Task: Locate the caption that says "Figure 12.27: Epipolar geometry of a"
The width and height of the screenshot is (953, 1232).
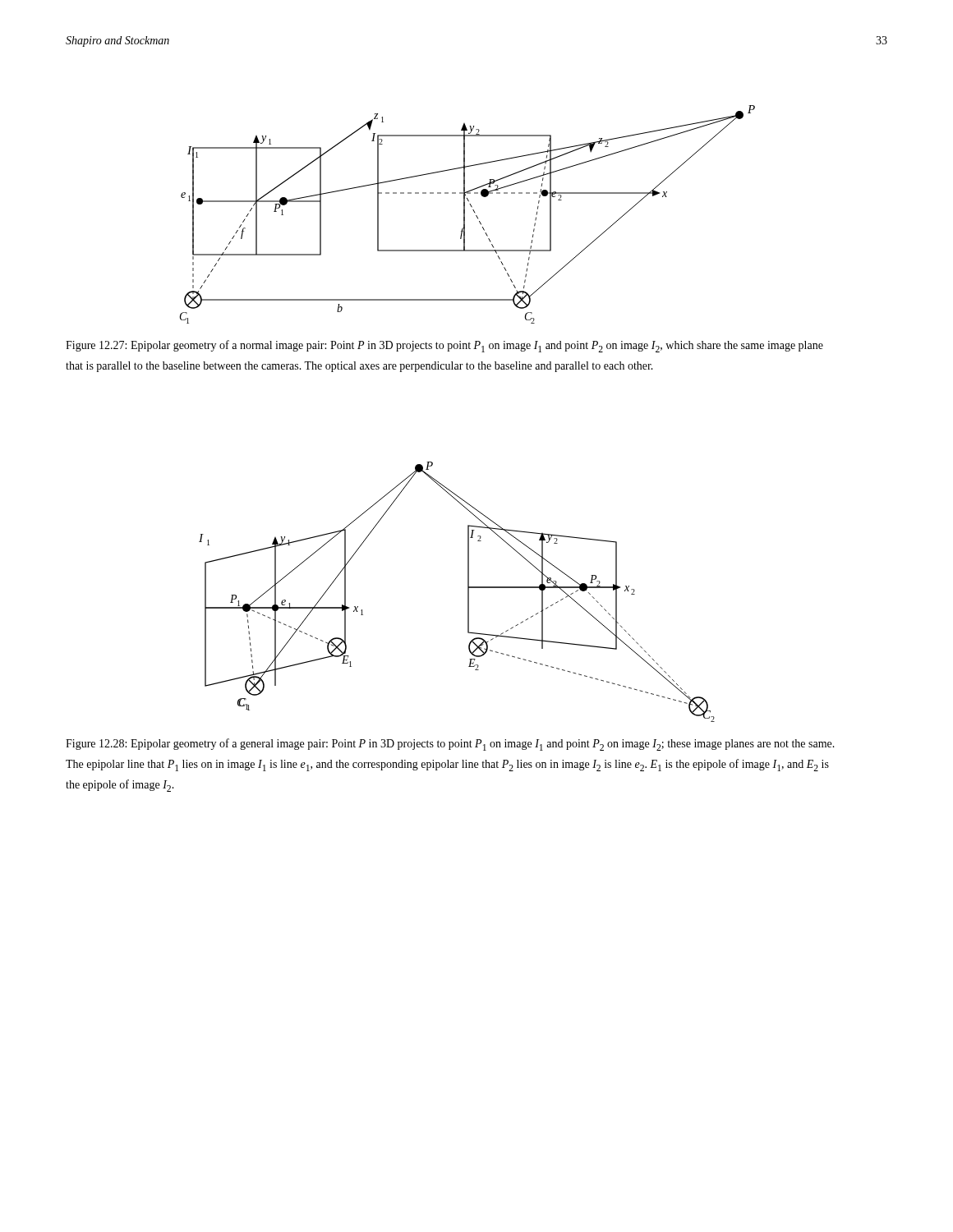Action: point(444,356)
